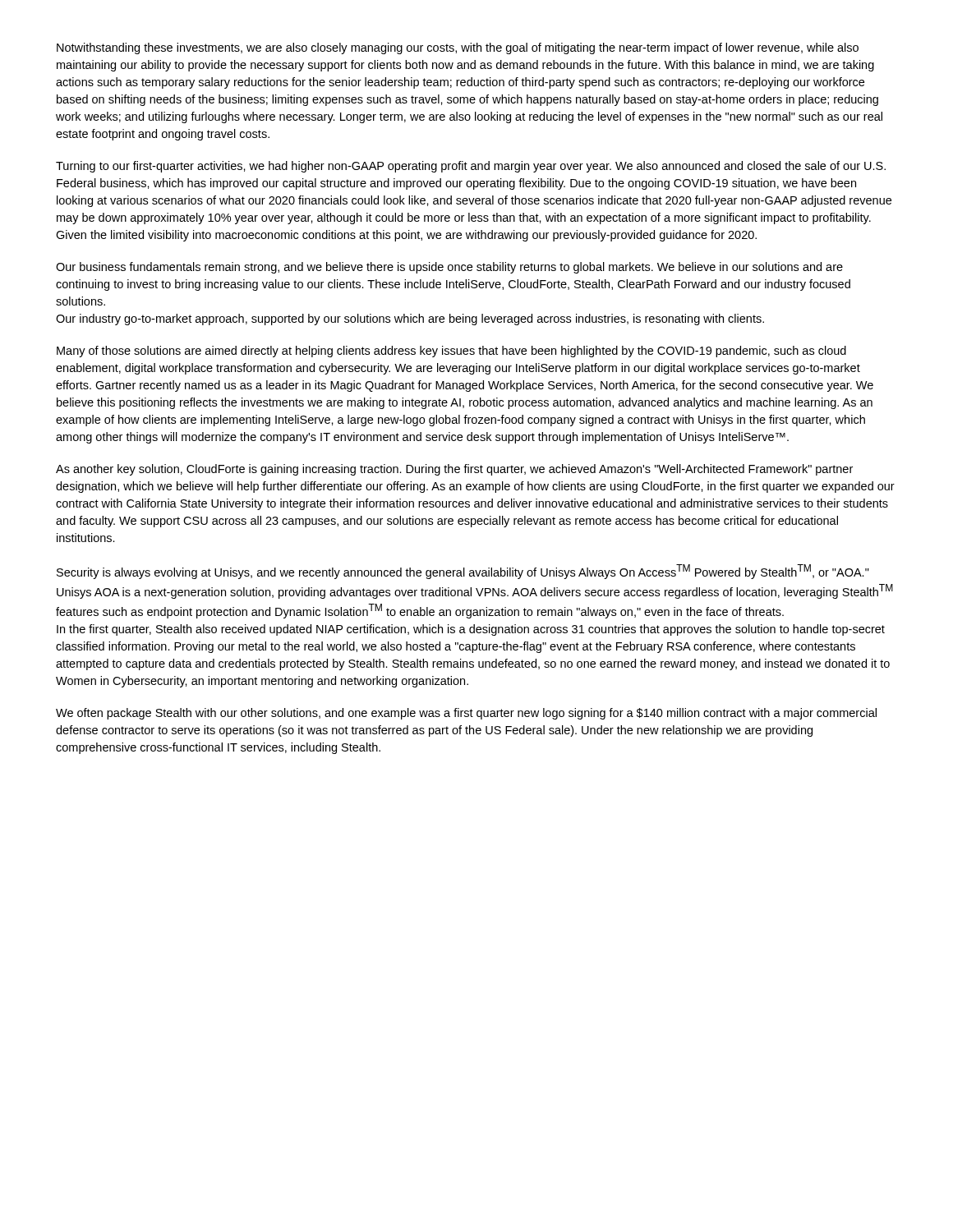Select the block starting "Security is always evolving at Unisys,"
The height and width of the screenshot is (1232, 953).
point(475,625)
